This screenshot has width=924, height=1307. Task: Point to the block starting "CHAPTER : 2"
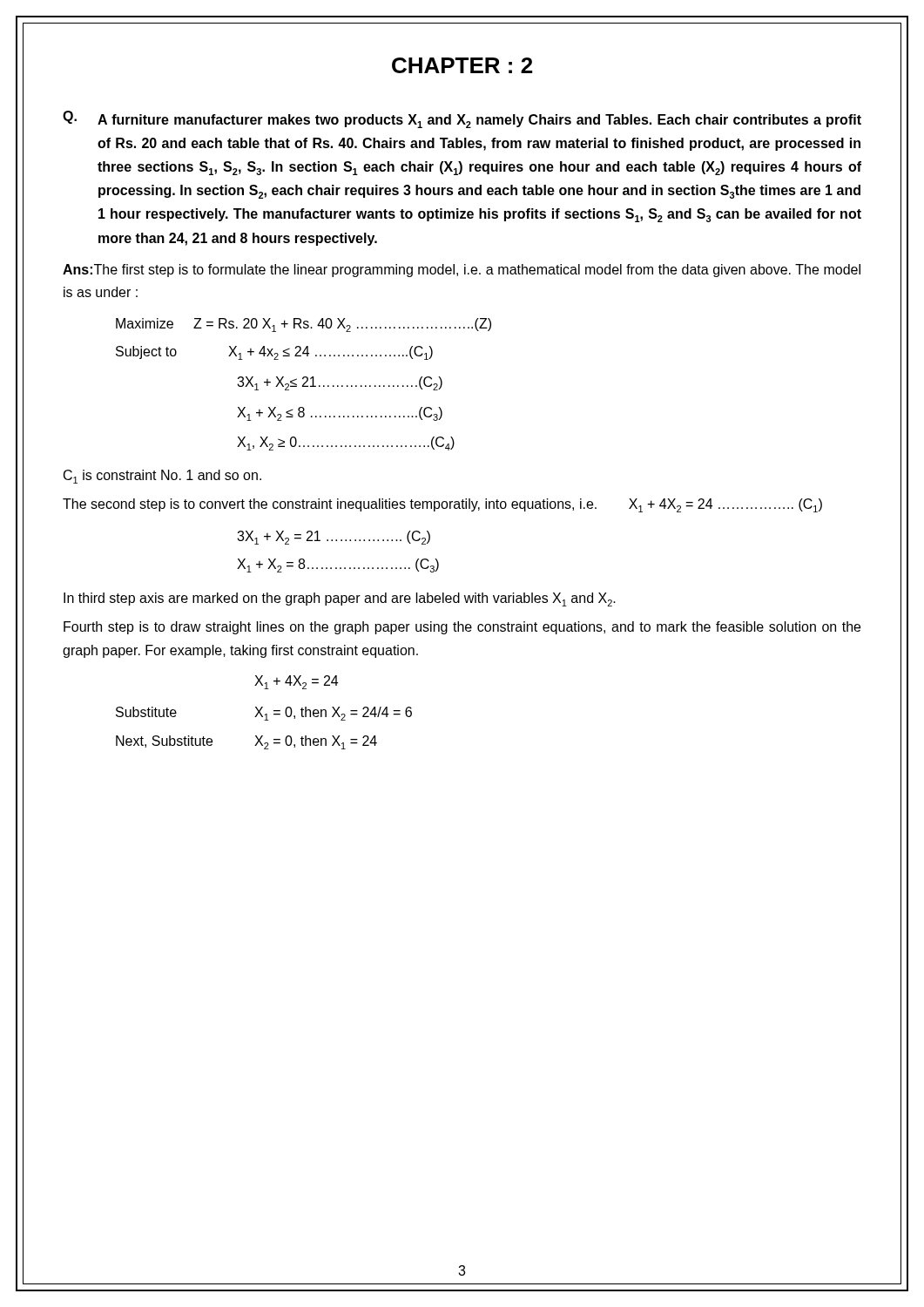coord(462,68)
